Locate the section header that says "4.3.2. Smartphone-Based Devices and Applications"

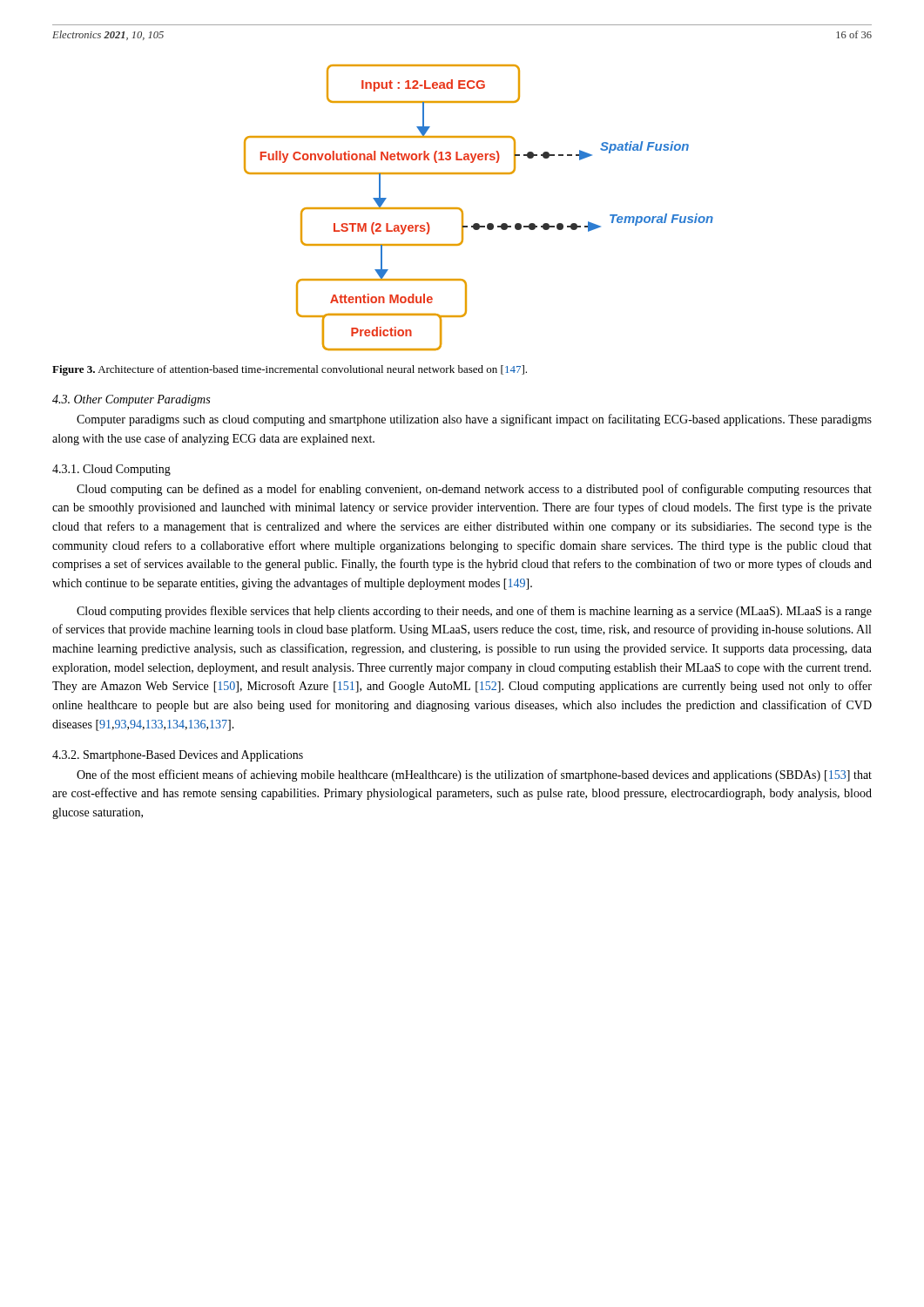pos(178,755)
